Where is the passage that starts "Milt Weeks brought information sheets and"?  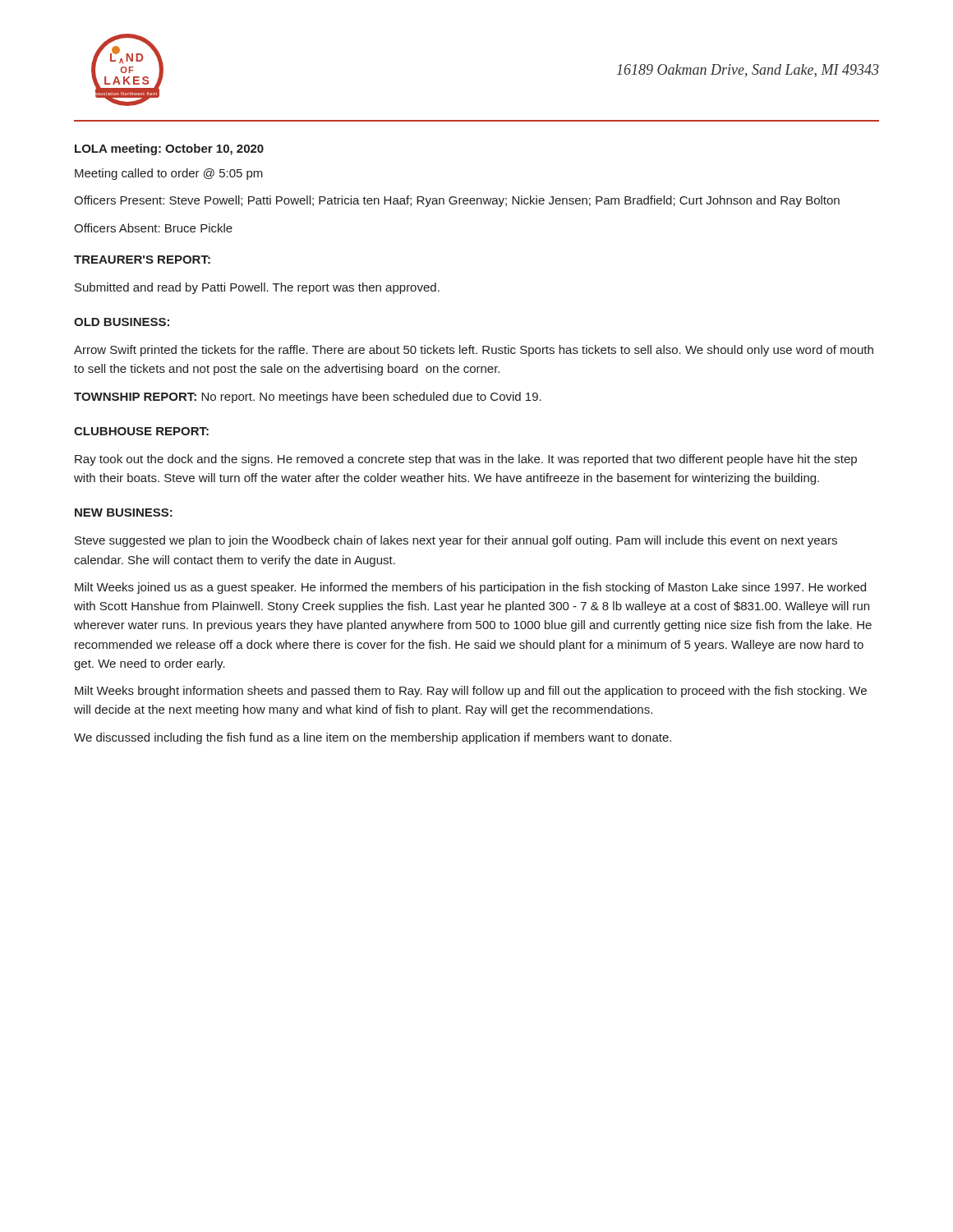471,700
